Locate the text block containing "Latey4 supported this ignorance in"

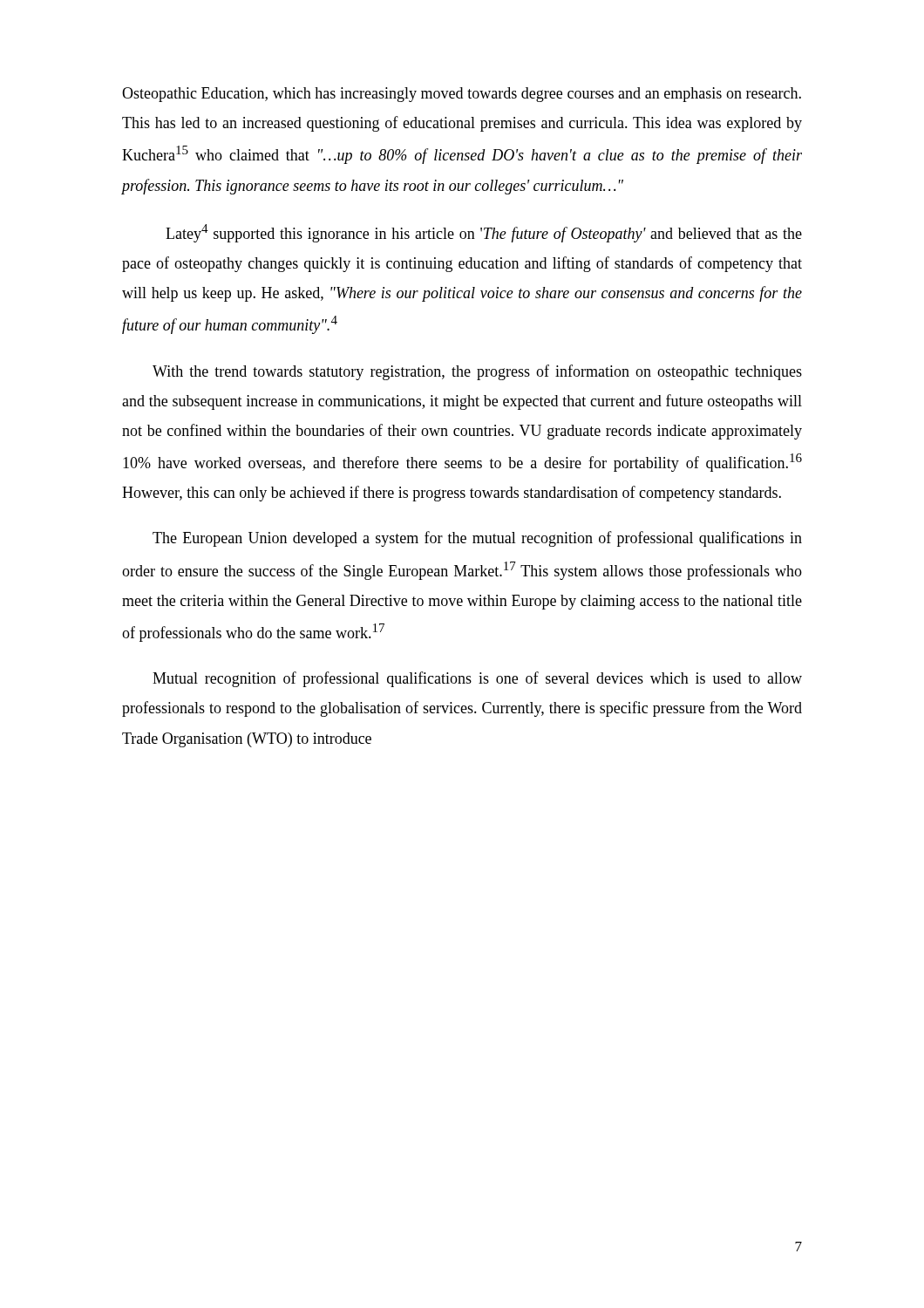[462, 278]
